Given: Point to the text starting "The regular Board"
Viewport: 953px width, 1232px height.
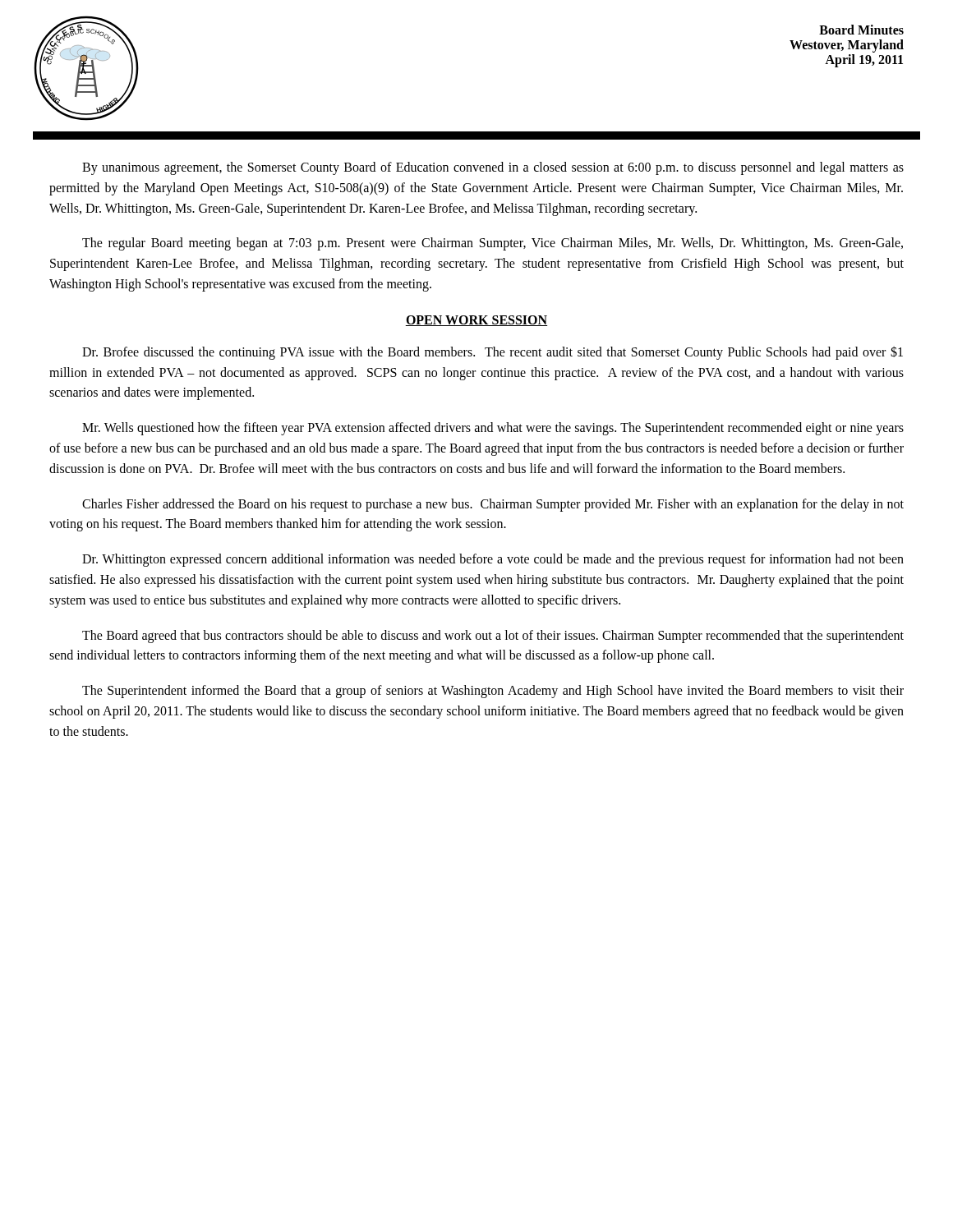Looking at the screenshot, I should pos(476,263).
